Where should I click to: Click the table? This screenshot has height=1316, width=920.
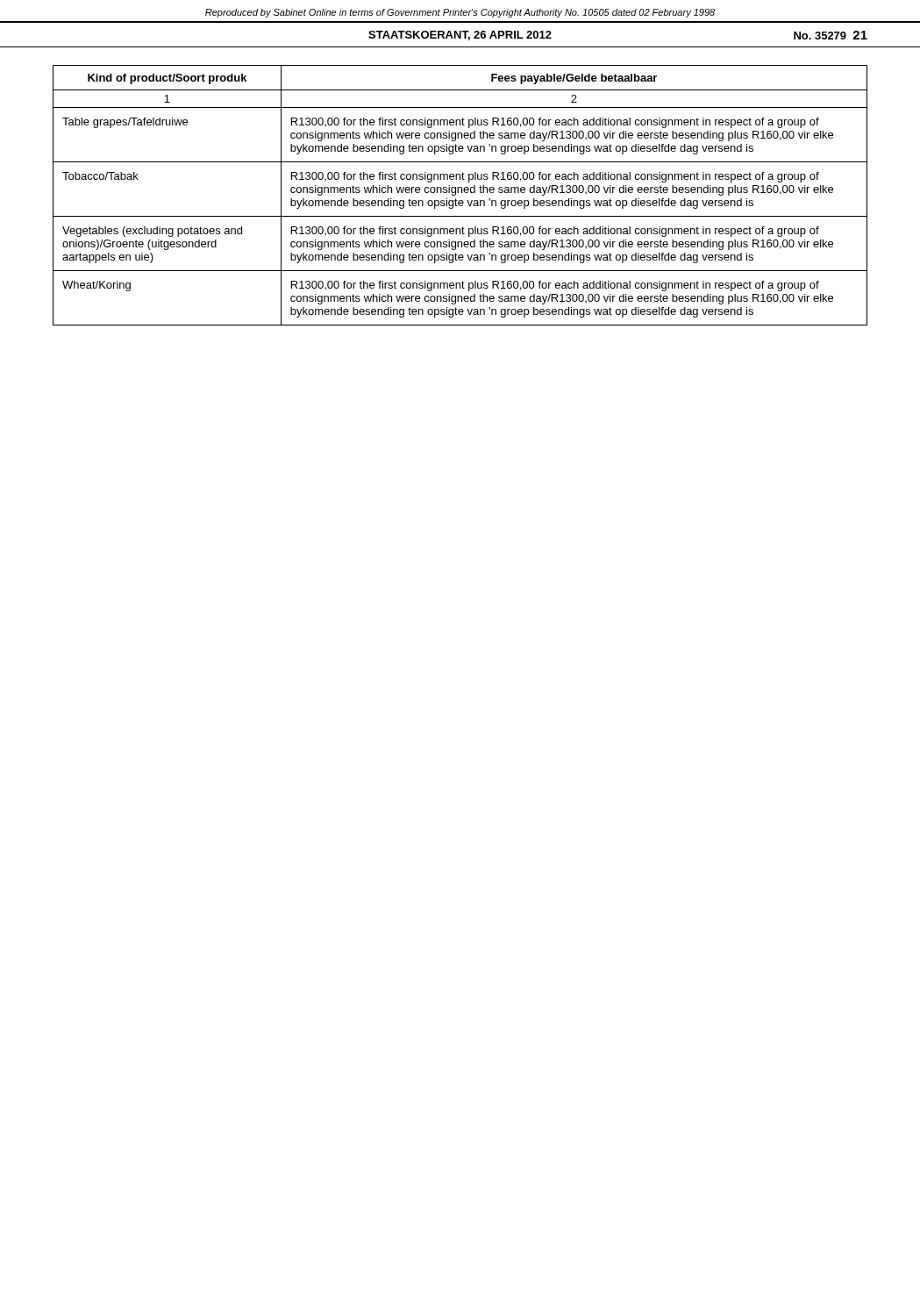click(460, 195)
